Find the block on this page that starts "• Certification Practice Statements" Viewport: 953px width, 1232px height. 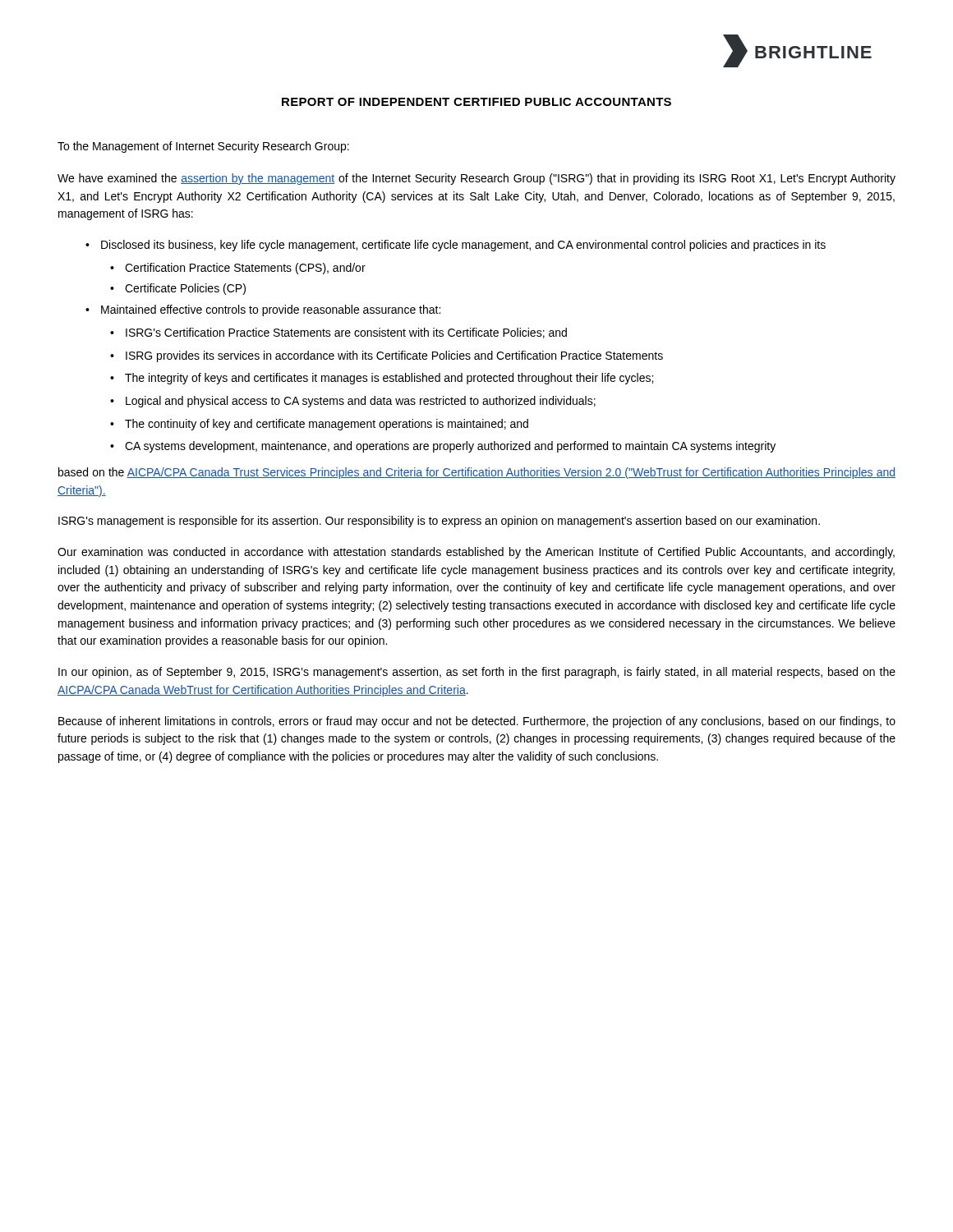(x=238, y=268)
